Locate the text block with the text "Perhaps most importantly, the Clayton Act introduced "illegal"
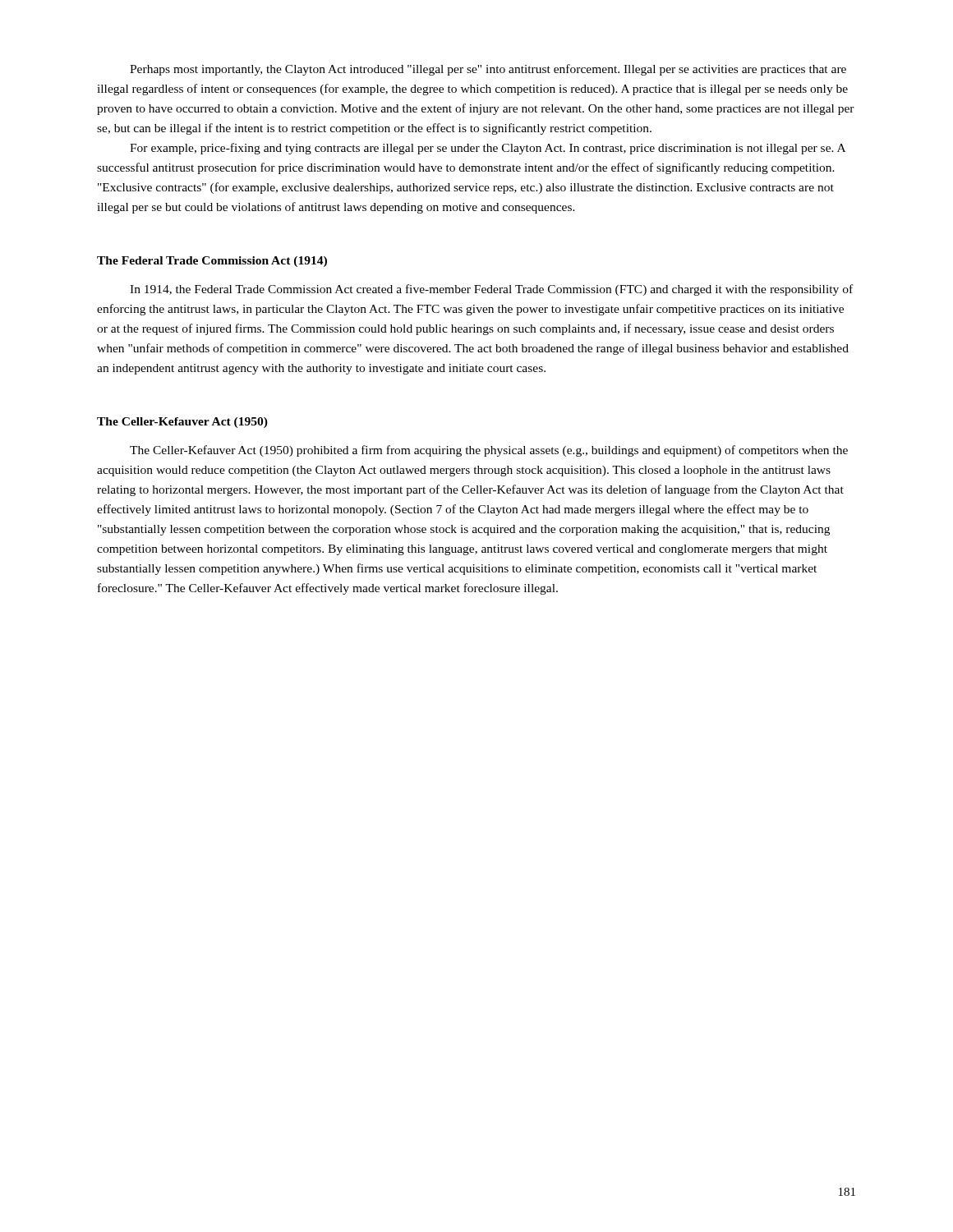Viewport: 953px width, 1232px height. pyautogui.click(x=476, y=99)
